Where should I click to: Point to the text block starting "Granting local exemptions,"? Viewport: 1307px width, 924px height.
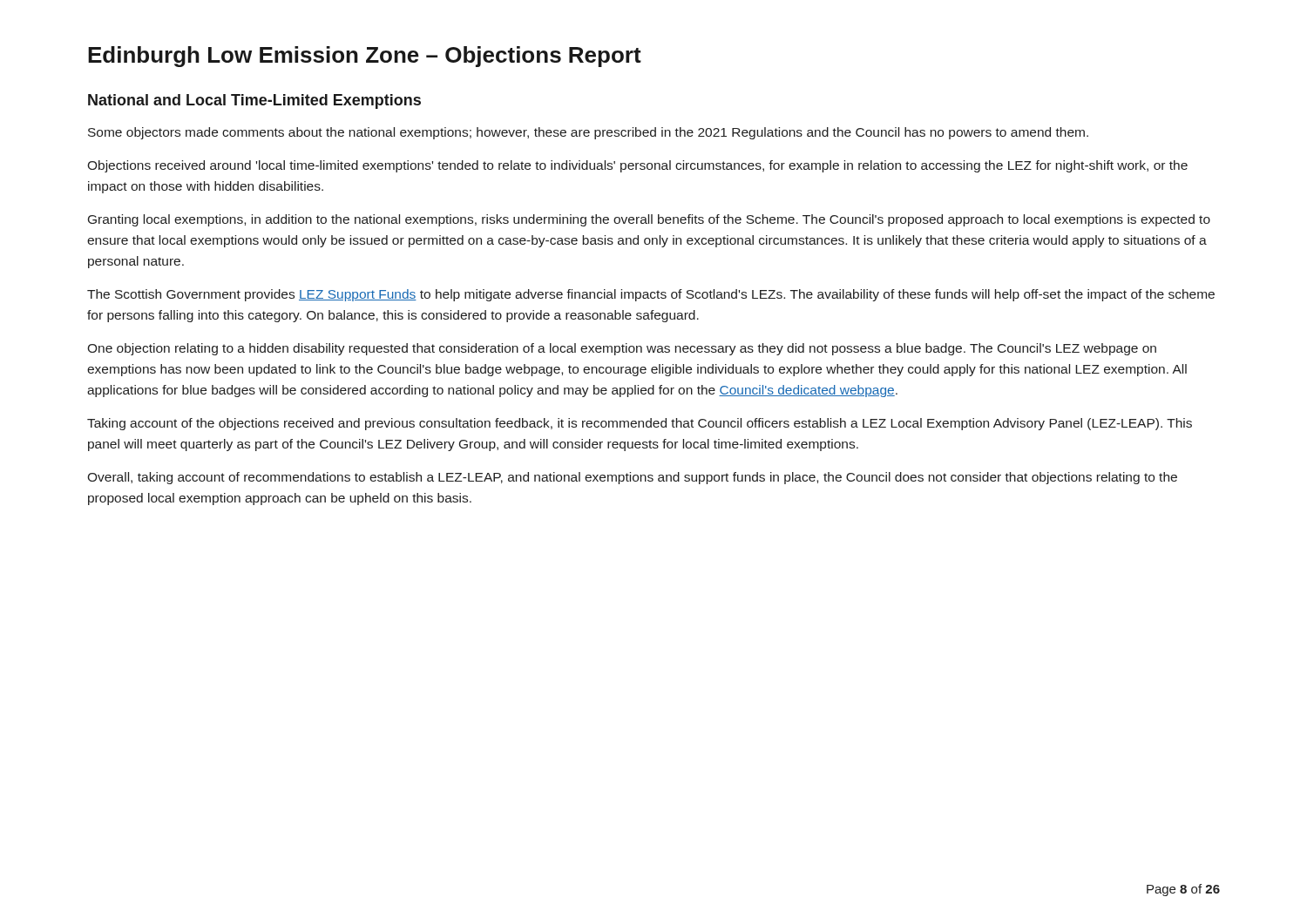pyautogui.click(x=649, y=240)
